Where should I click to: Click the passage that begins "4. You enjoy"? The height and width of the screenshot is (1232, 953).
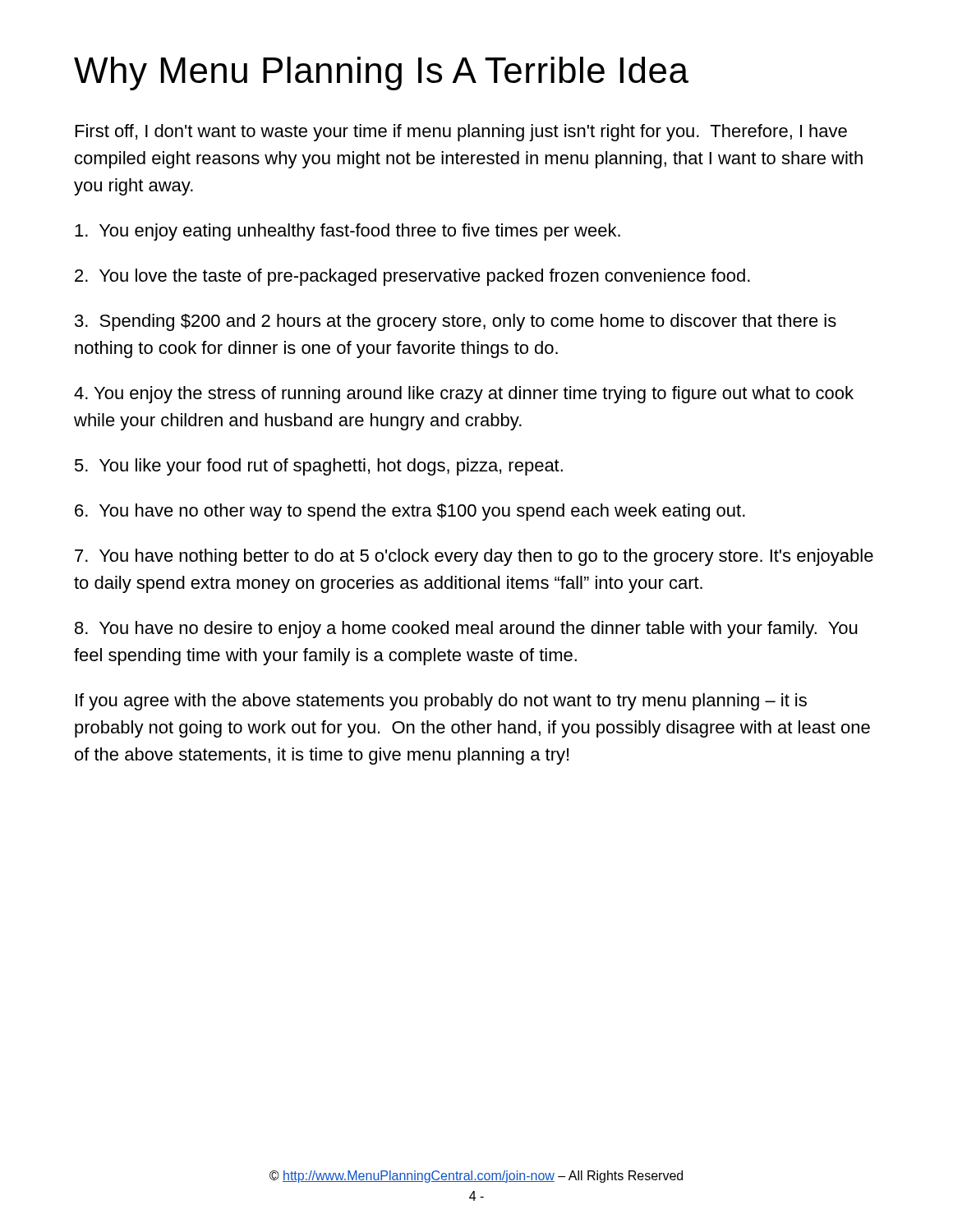point(464,406)
